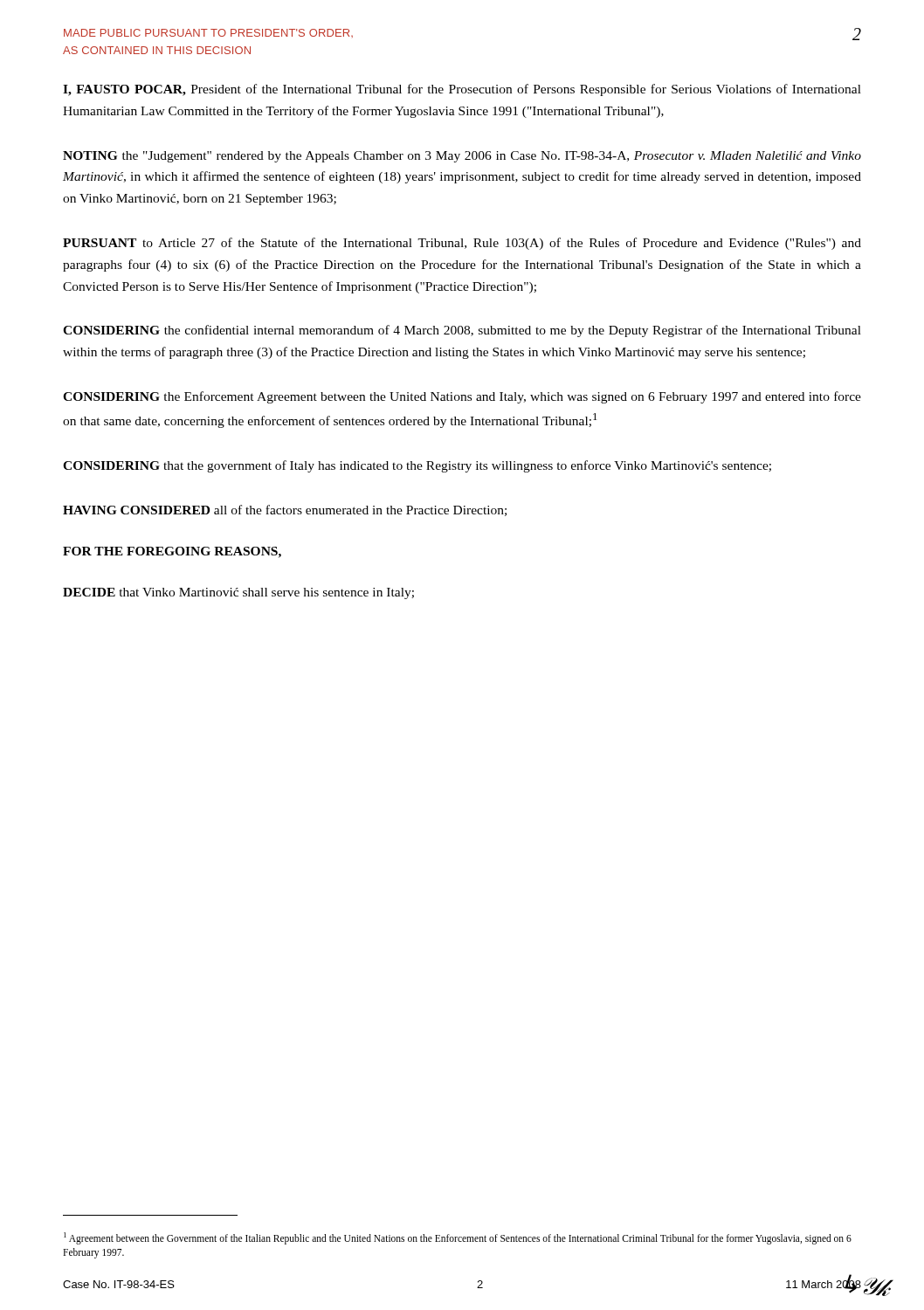Locate the region starting "1 Agreement between the Government"

(x=457, y=1244)
